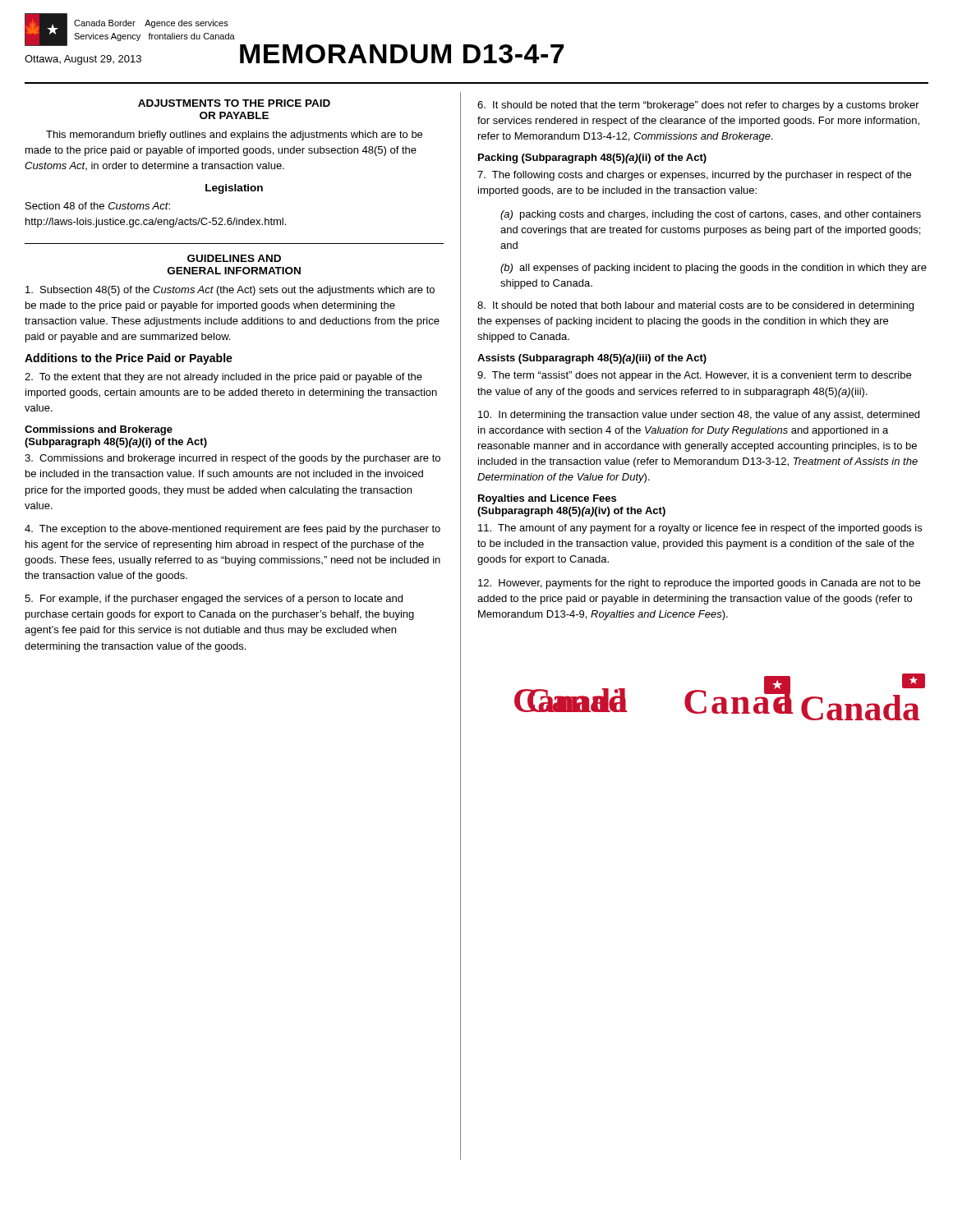Find the text starting "For example, if the purchaser engaged the services"

tap(220, 622)
